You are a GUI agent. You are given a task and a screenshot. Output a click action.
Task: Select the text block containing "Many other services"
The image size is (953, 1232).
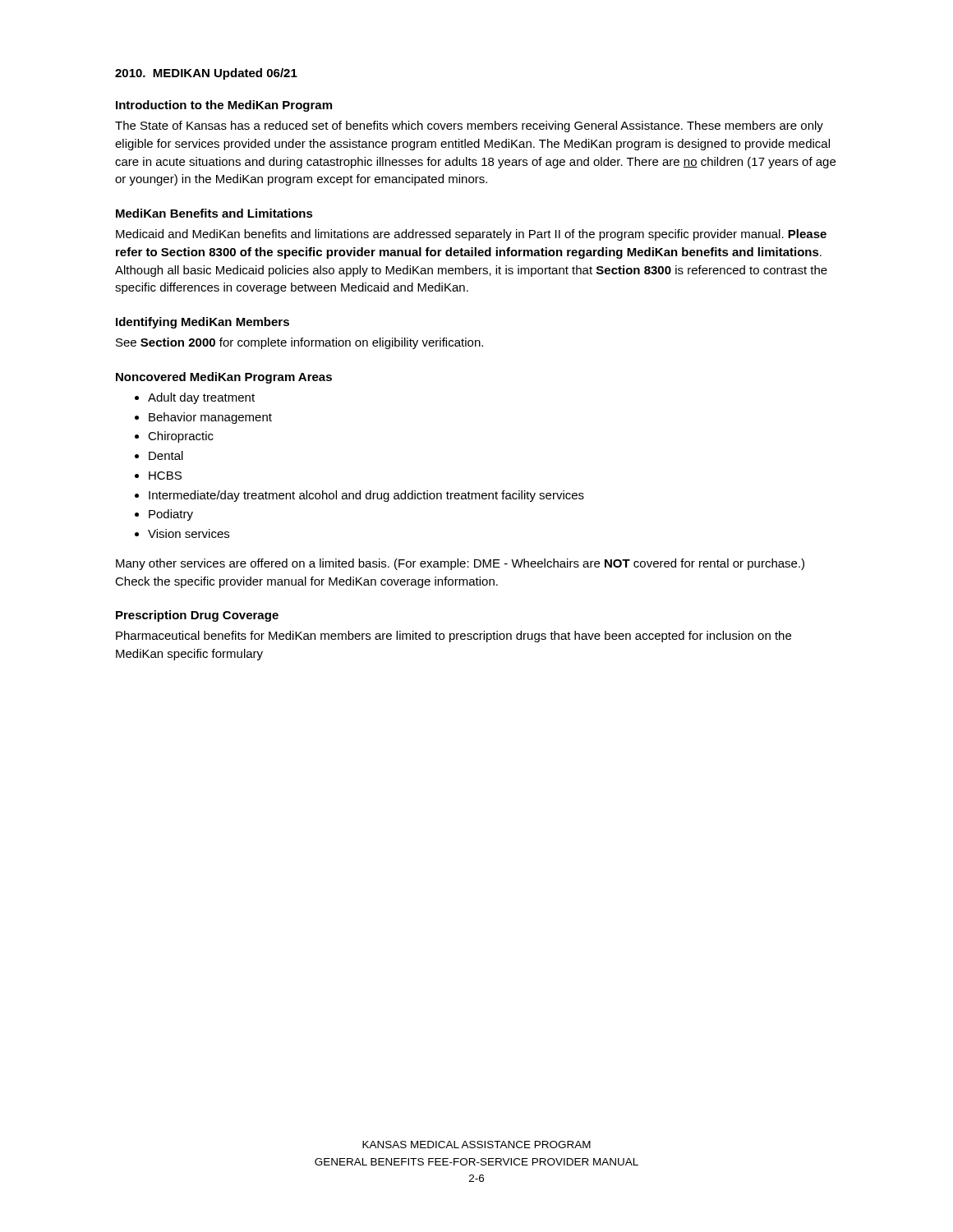pos(476,572)
